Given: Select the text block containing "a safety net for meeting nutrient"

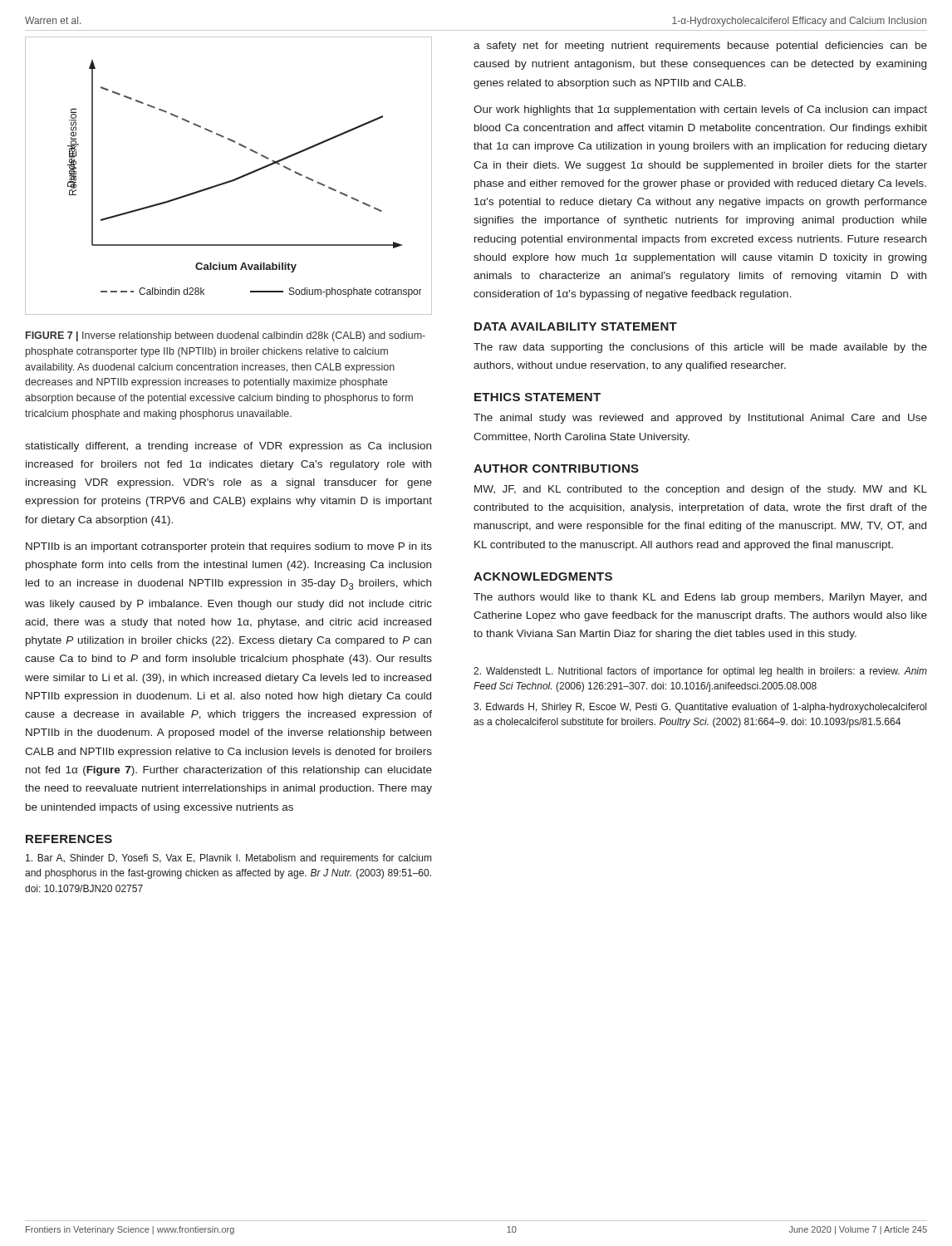Looking at the screenshot, I should tap(700, 64).
